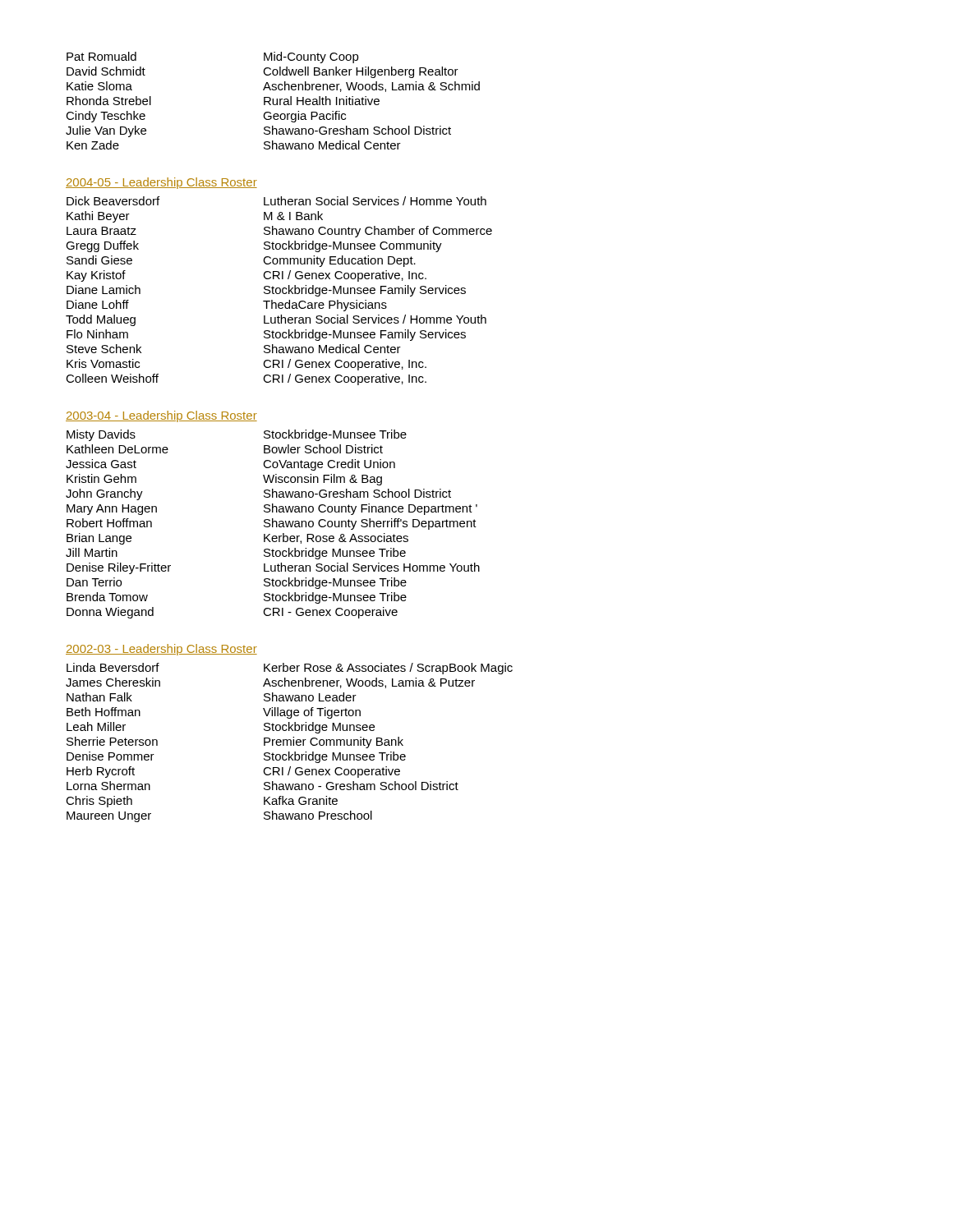The width and height of the screenshot is (953, 1232).
Task: Where does it say "2003-04 - Leadership Class Roster"?
Action: 161,415
